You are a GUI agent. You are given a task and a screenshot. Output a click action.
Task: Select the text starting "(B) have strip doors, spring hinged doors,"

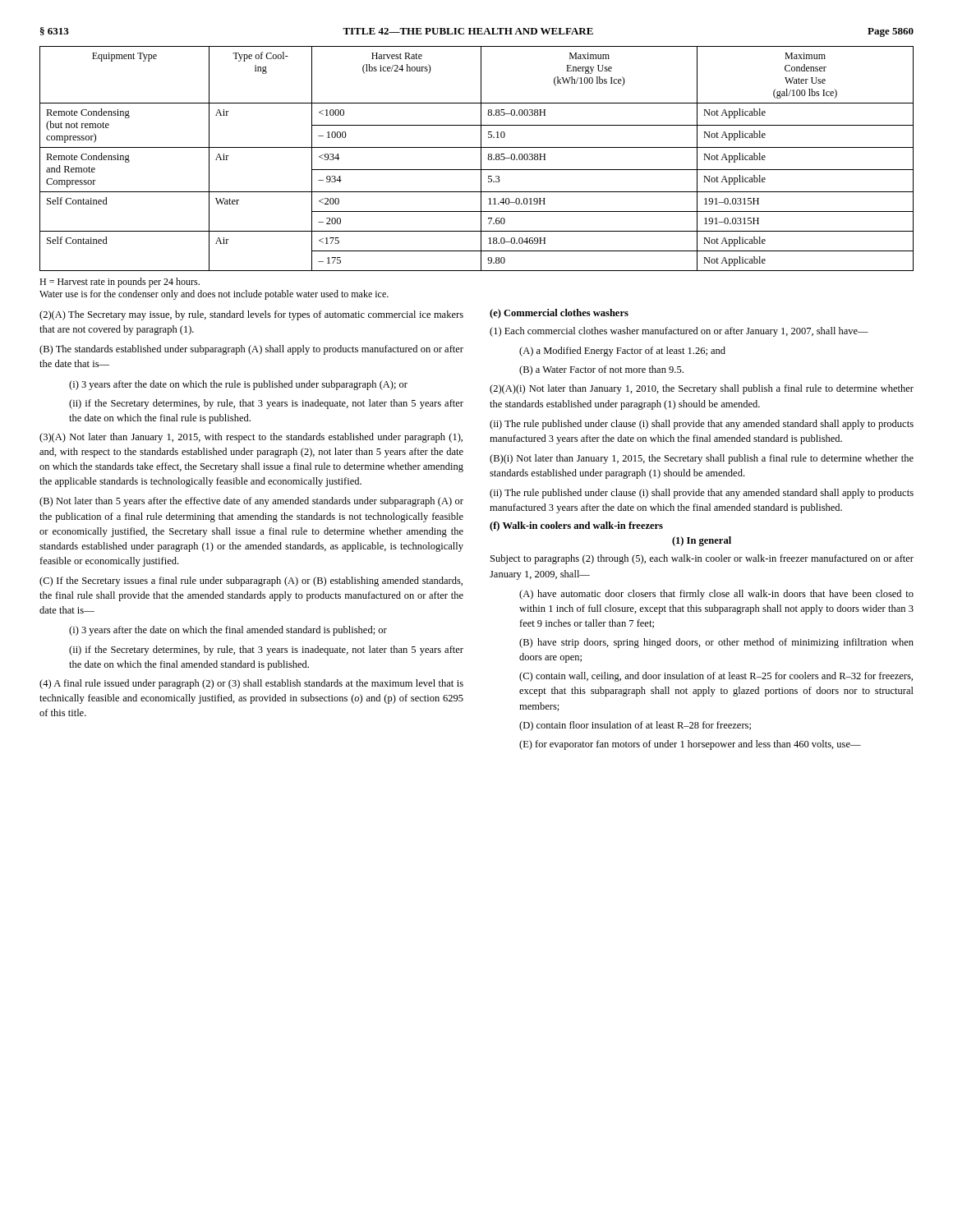tap(716, 650)
